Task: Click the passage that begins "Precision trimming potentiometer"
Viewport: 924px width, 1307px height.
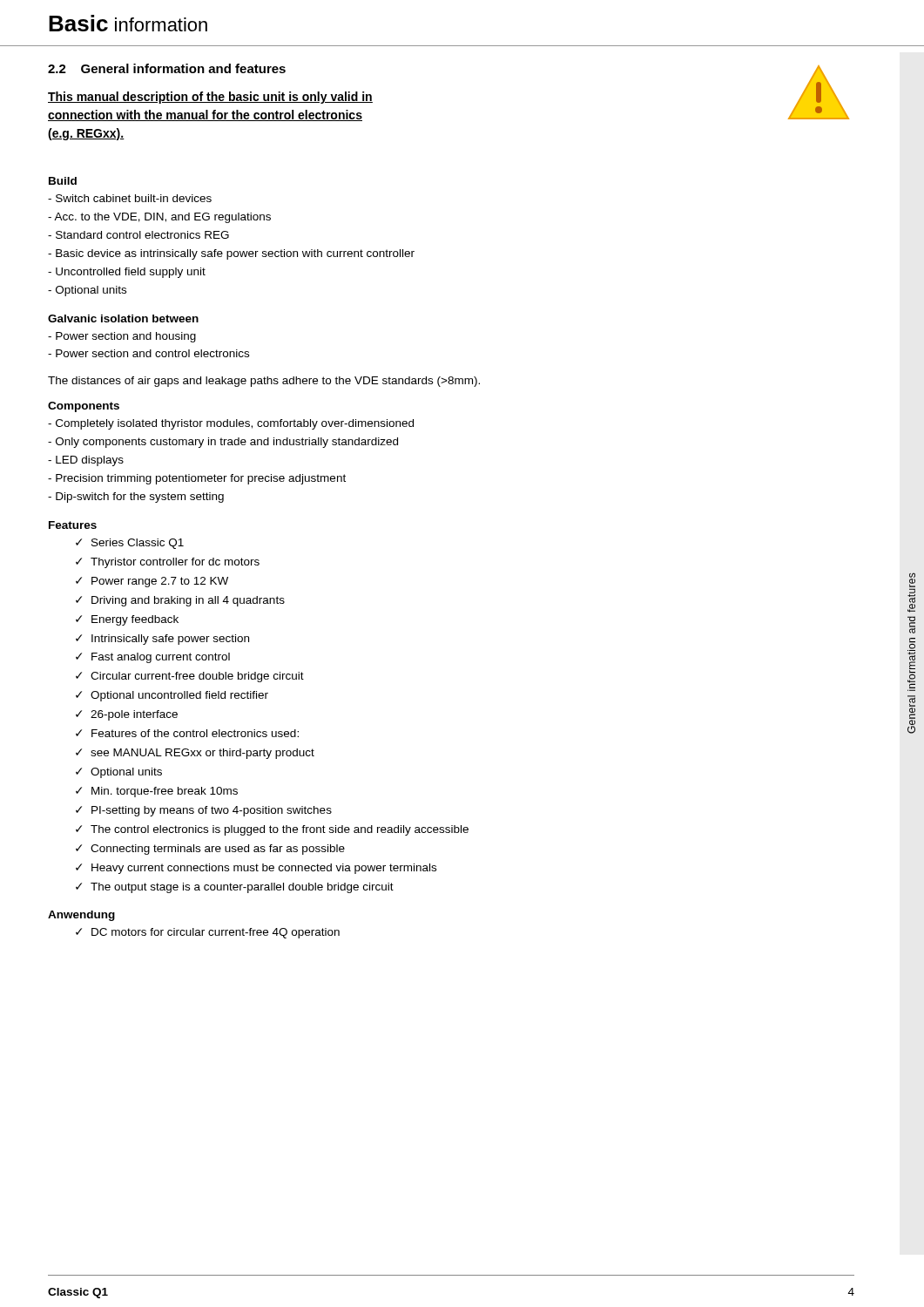Action: tap(197, 478)
